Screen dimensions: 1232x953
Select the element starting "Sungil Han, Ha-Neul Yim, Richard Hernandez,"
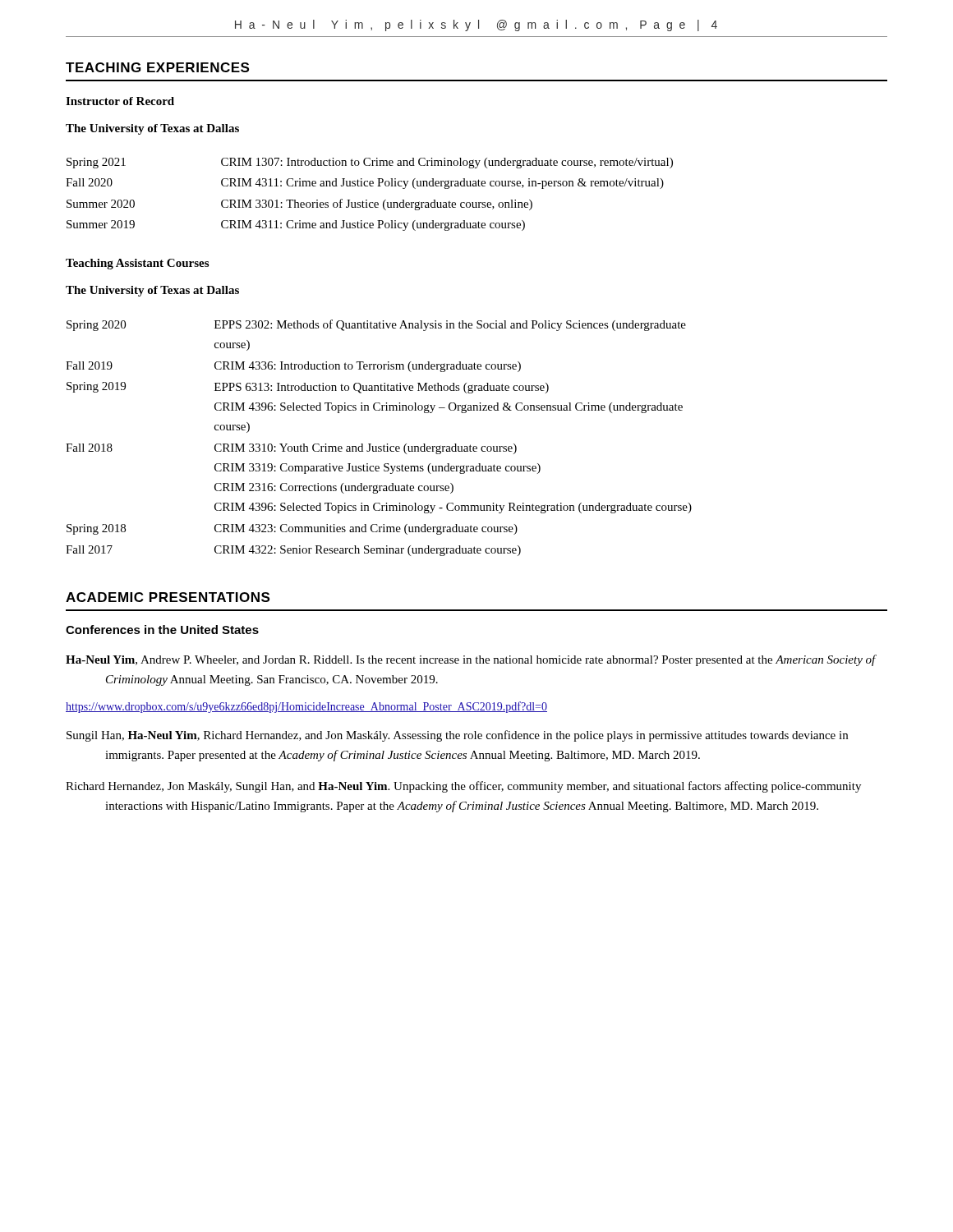pyautogui.click(x=457, y=745)
